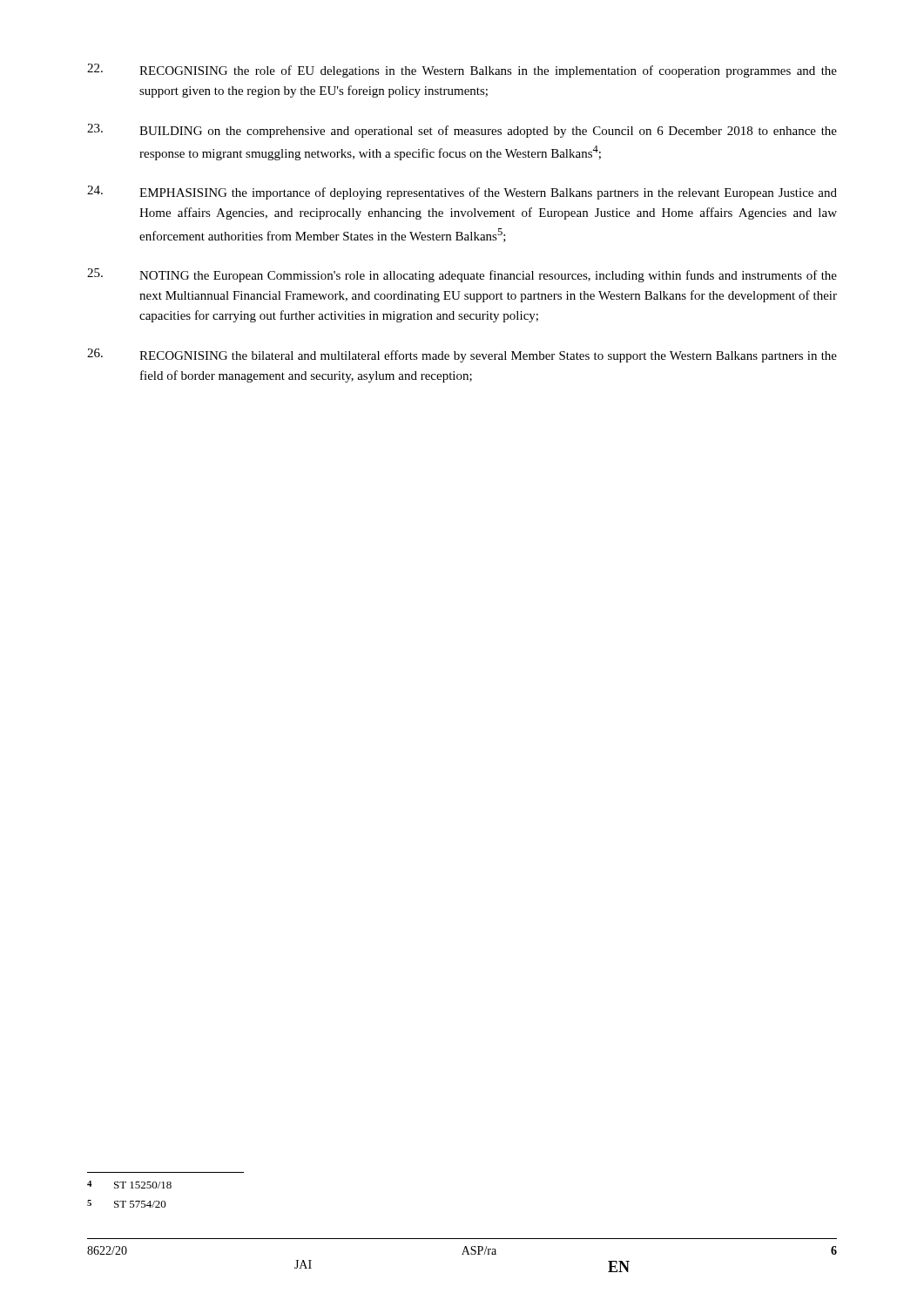Viewport: 924px width, 1307px height.
Task: Point to the block beginning "23. BUILDING on"
Action: click(x=462, y=142)
